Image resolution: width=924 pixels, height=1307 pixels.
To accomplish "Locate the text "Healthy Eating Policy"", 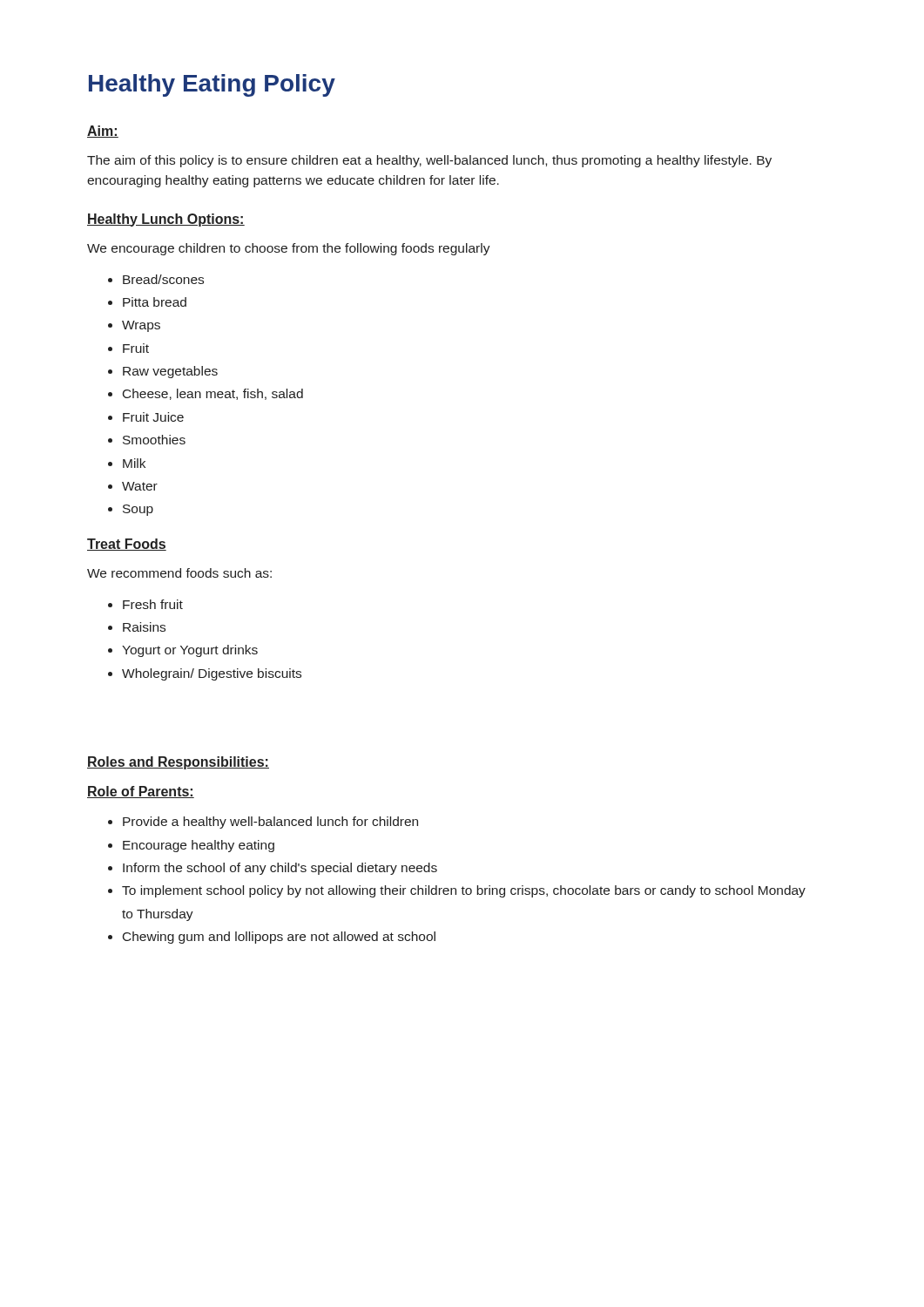I will tap(212, 85).
